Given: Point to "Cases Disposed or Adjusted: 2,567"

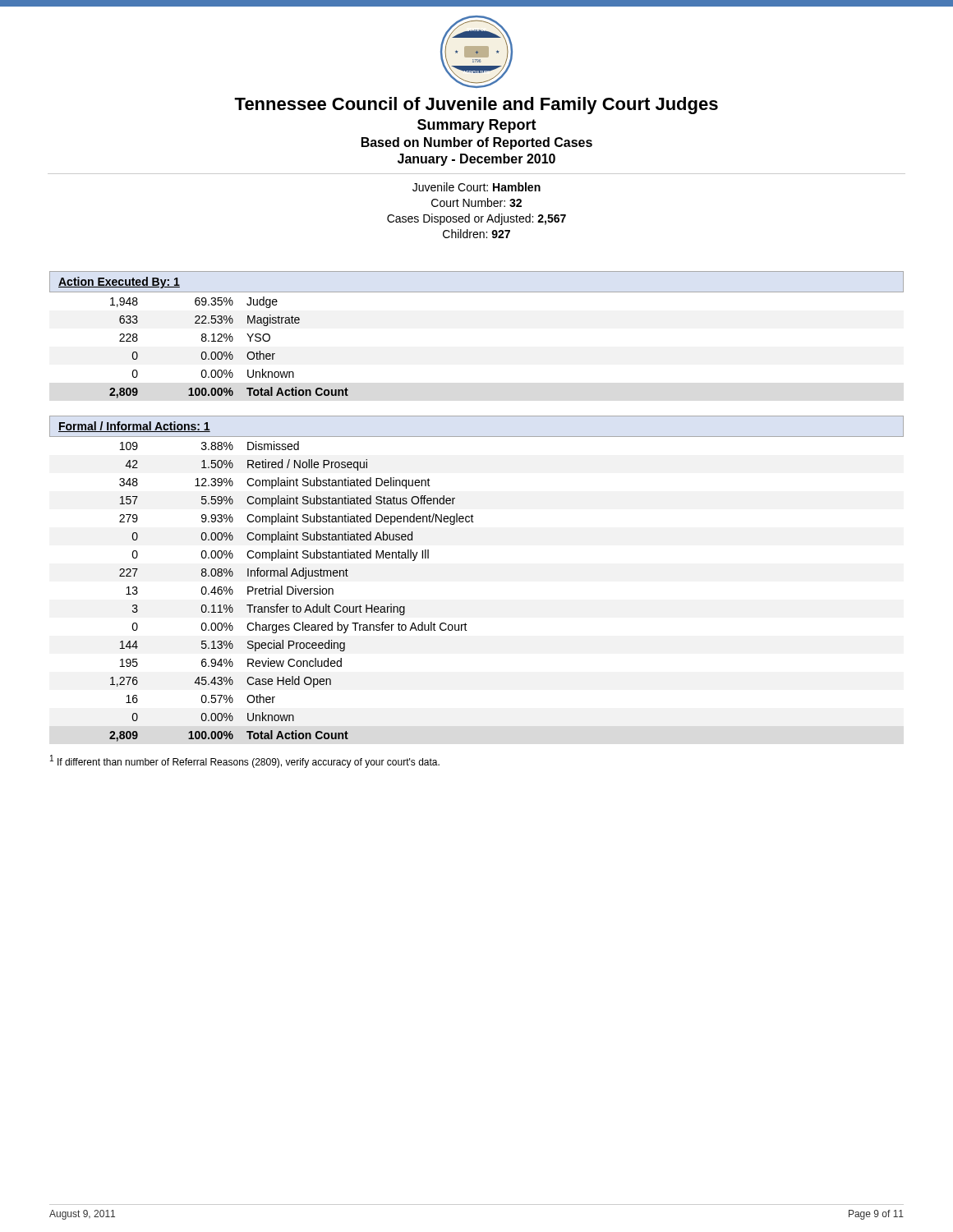Looking at the screenshot, I should pos(476,218).
